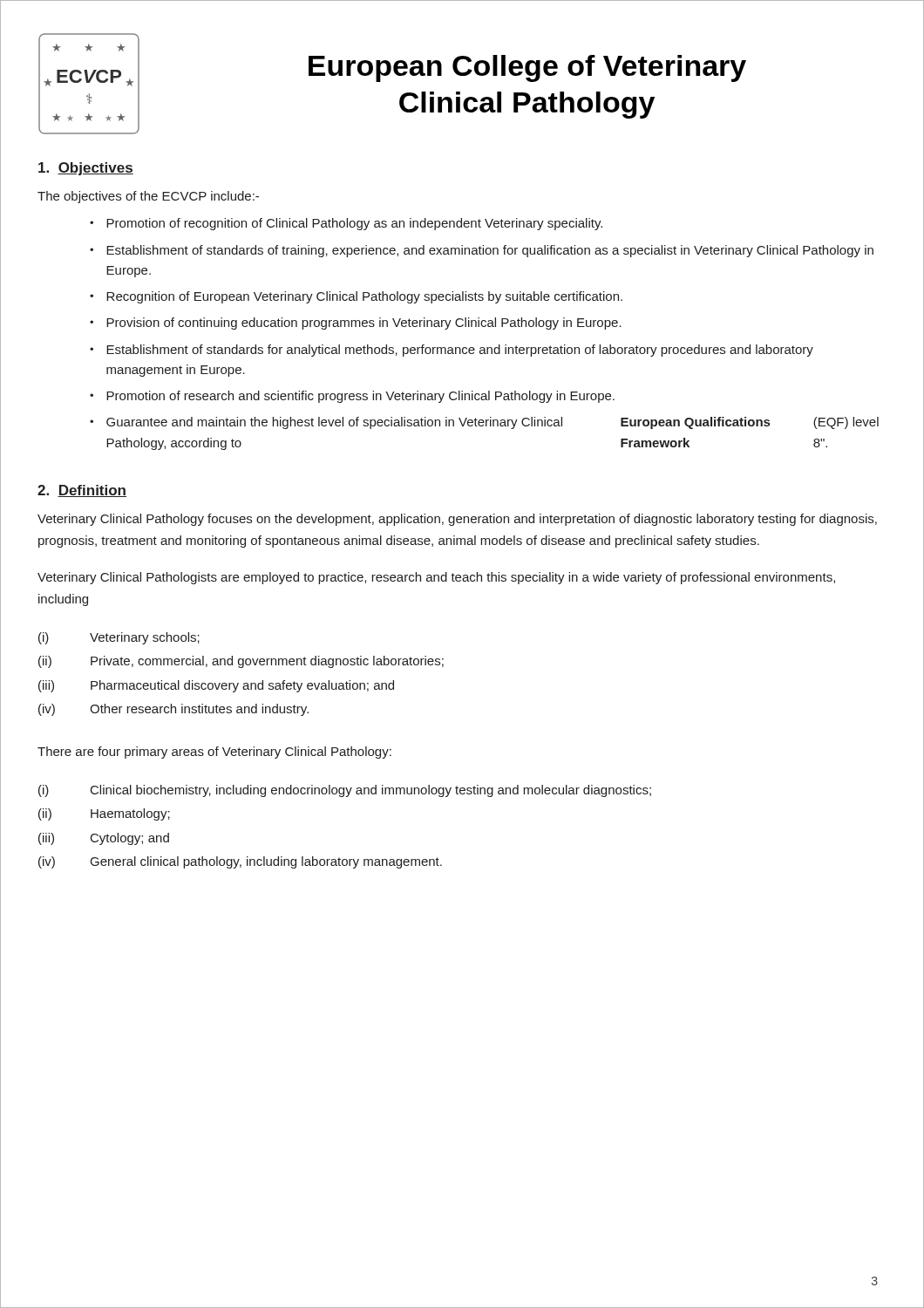Screen dimensions: 1308x924
Task: Locate the text starting "Establishment of standards for"
Action: (x=460, y=359)
